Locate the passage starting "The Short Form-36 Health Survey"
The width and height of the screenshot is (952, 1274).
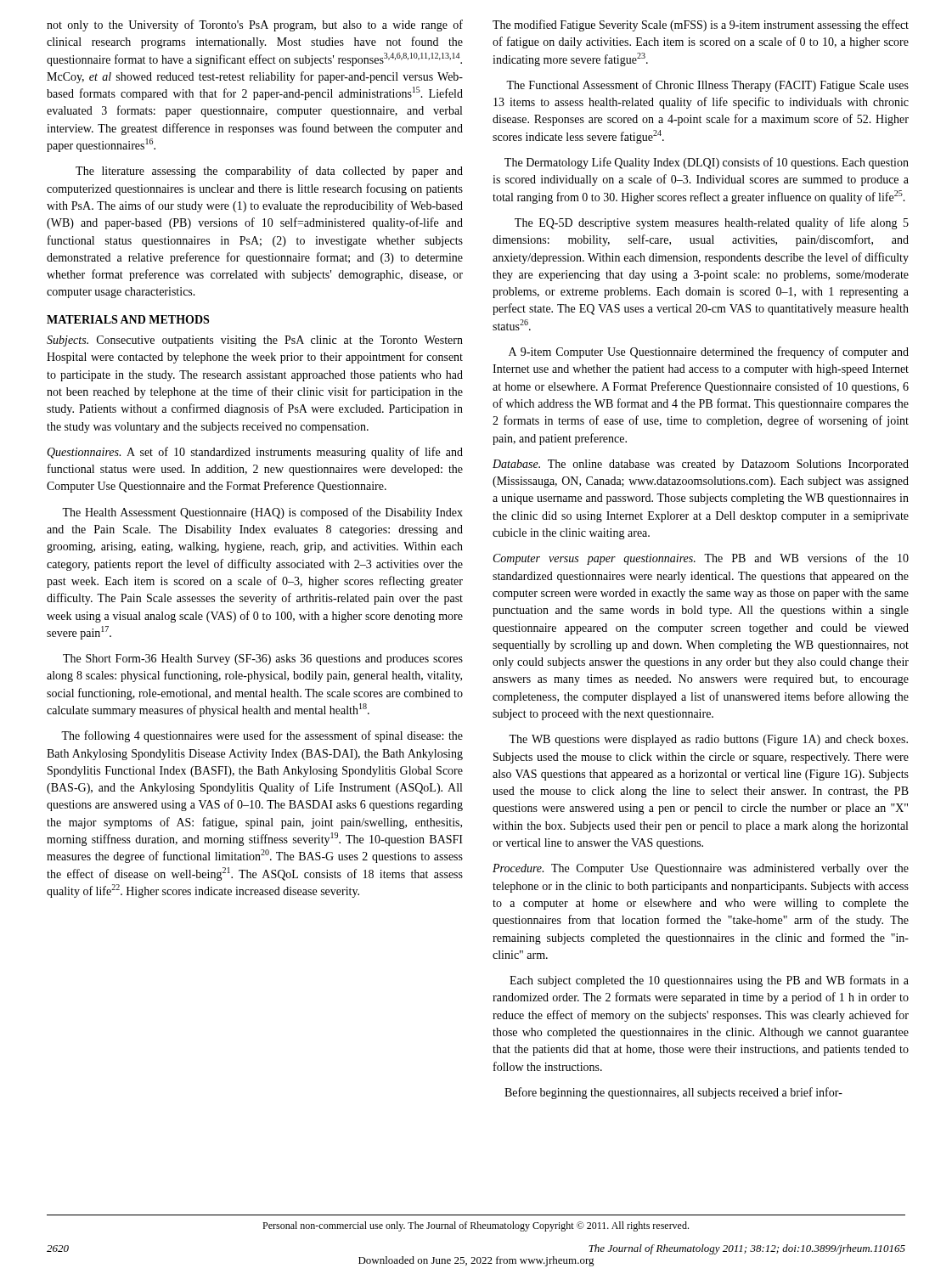click(x=255, y=685)
